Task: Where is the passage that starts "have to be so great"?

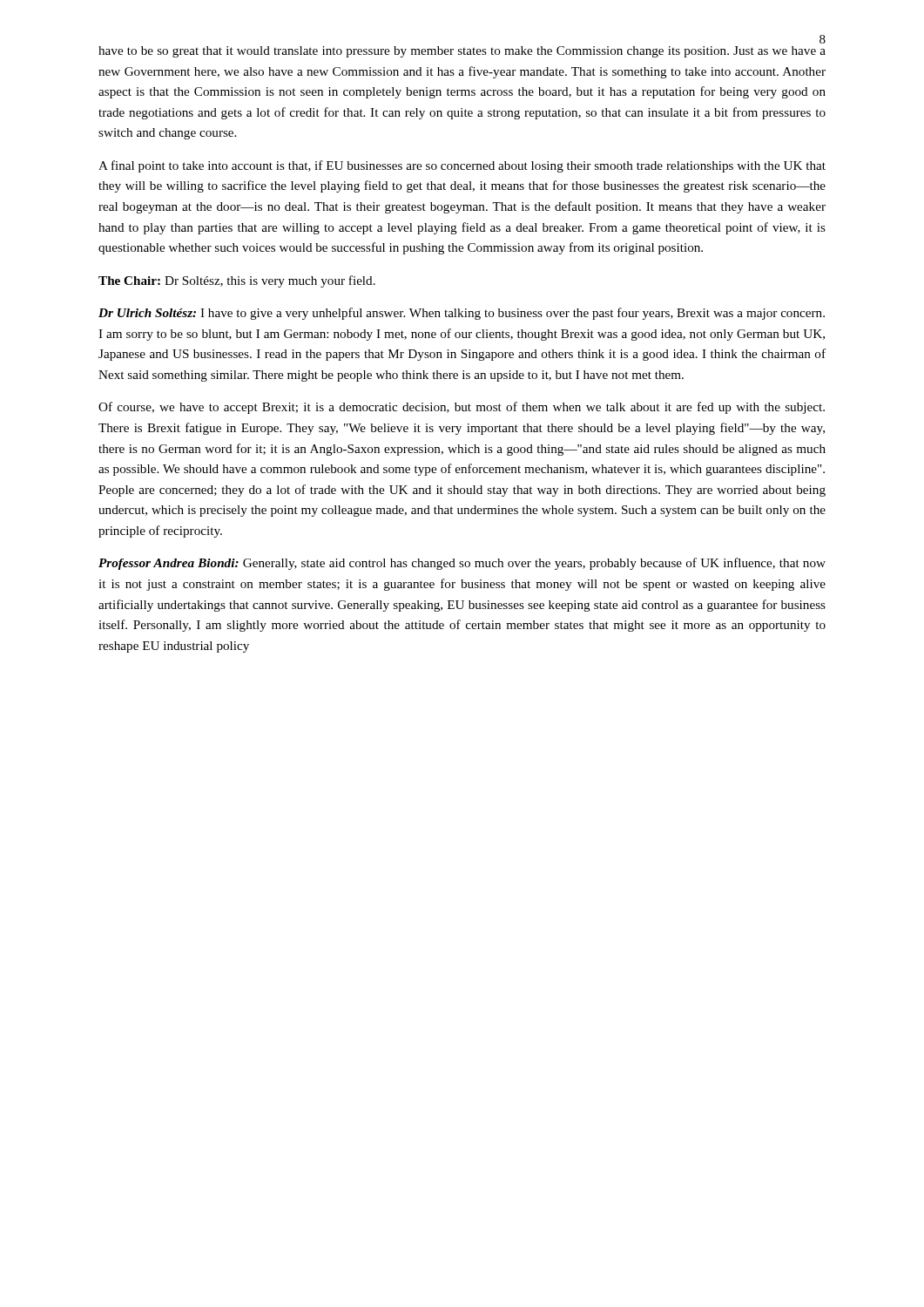Action: [462, 91]
